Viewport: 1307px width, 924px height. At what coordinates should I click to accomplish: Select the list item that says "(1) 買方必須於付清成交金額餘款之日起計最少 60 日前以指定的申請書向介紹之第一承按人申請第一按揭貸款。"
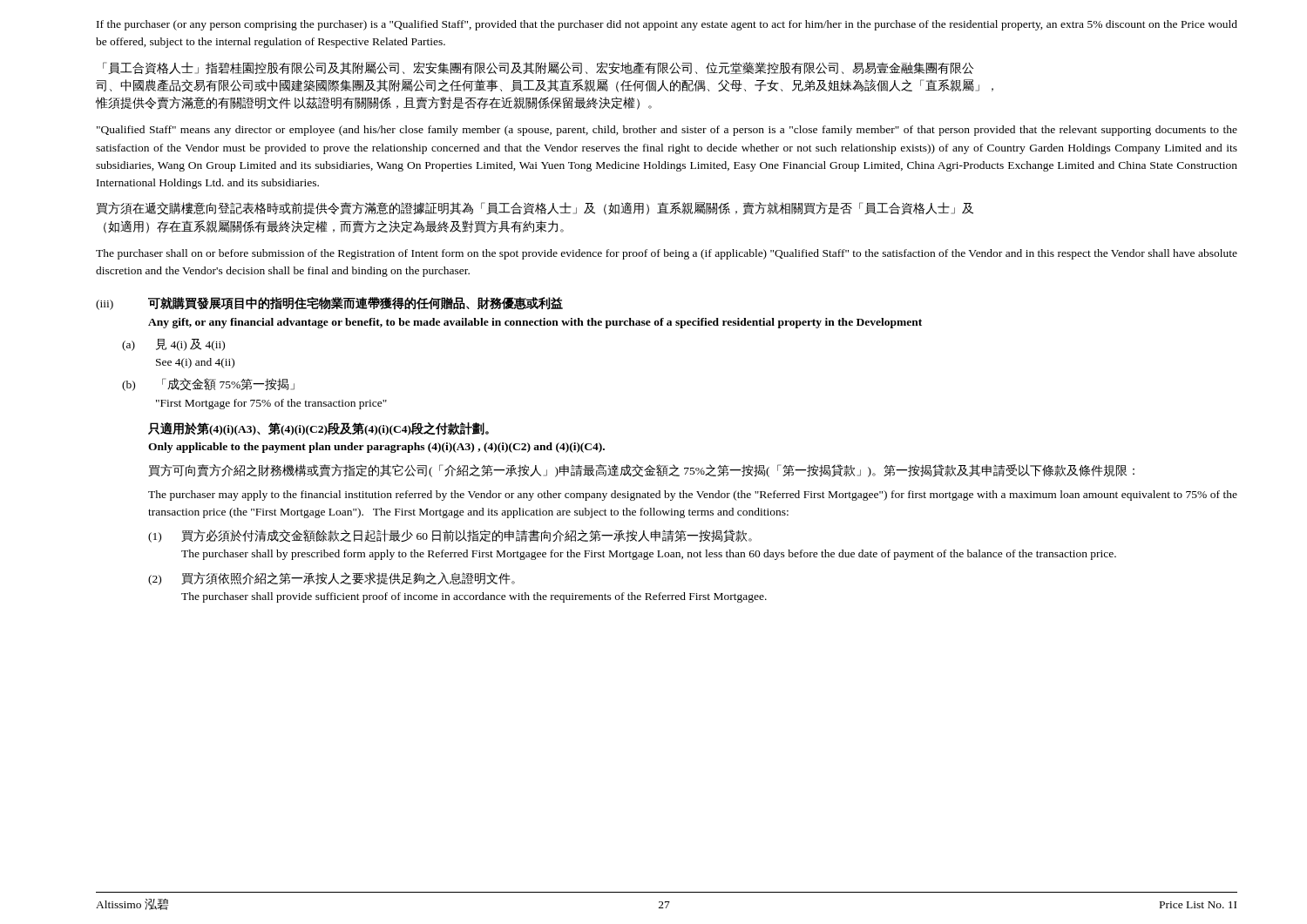point(693,545)
